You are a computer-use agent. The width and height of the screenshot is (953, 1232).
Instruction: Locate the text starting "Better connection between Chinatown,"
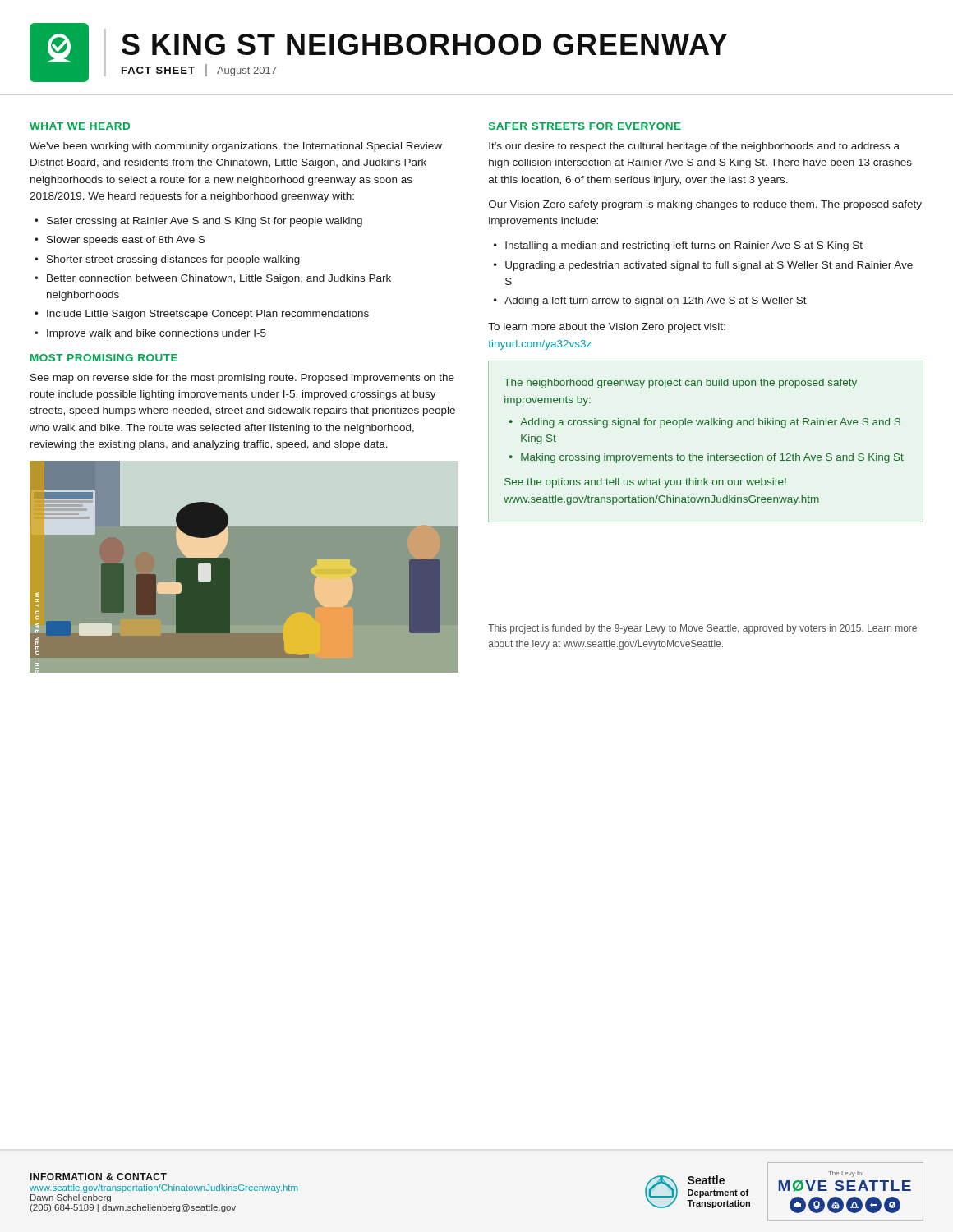click(x=219, y=286)
